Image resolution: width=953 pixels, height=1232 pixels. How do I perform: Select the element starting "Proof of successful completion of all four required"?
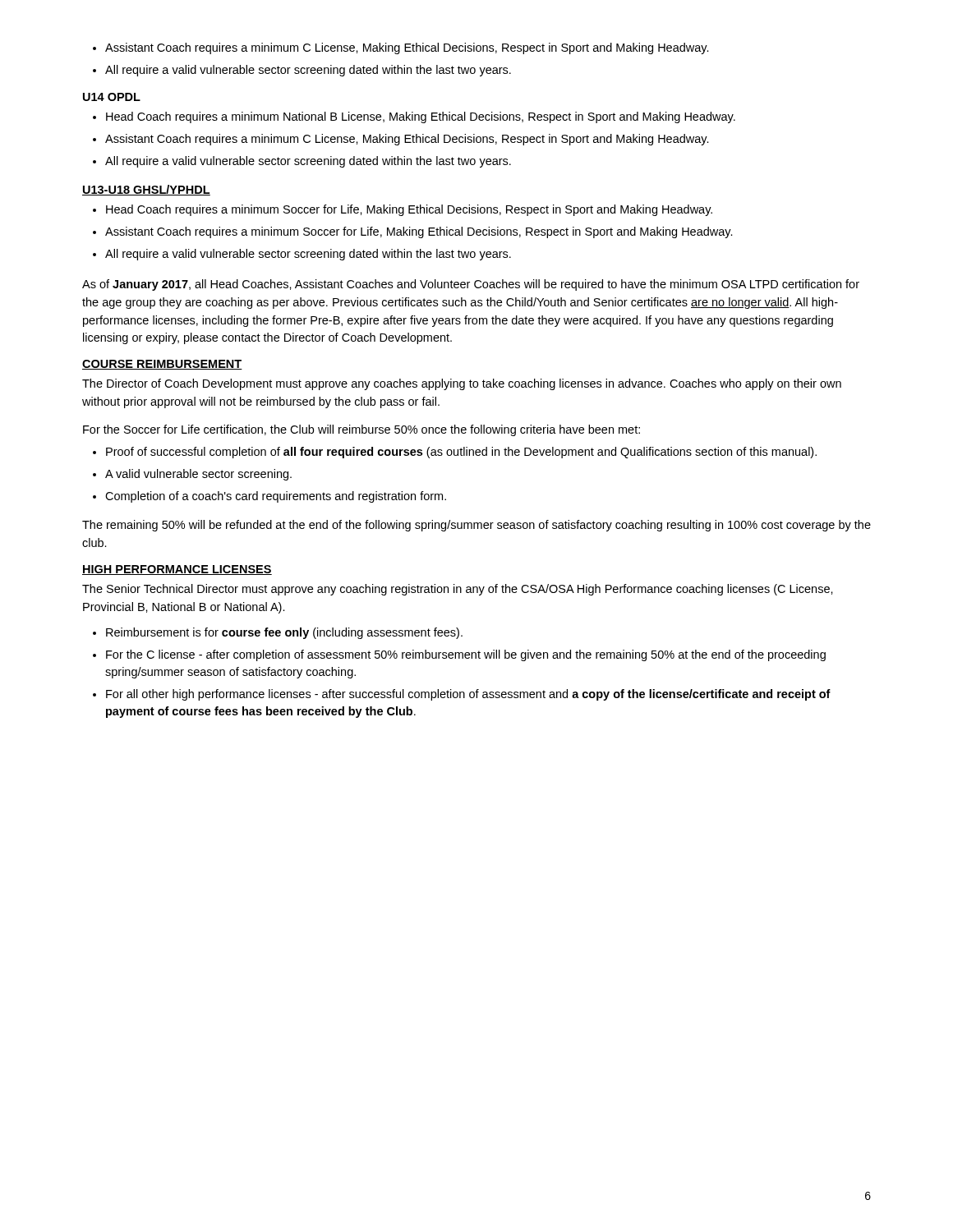(x=476, y=452)
